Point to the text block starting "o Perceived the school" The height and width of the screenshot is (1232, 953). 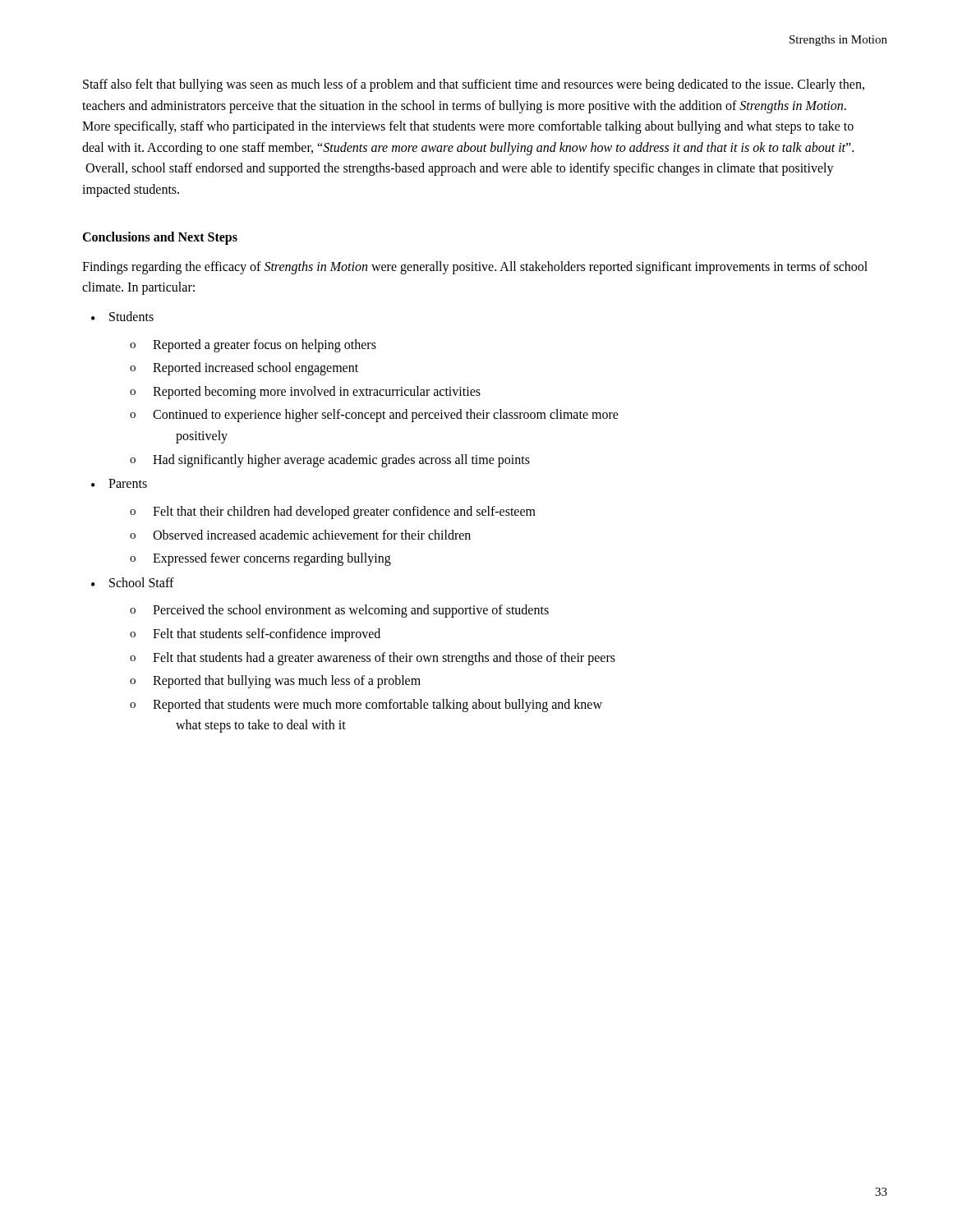pyautogui.click(x=339, y=611)
